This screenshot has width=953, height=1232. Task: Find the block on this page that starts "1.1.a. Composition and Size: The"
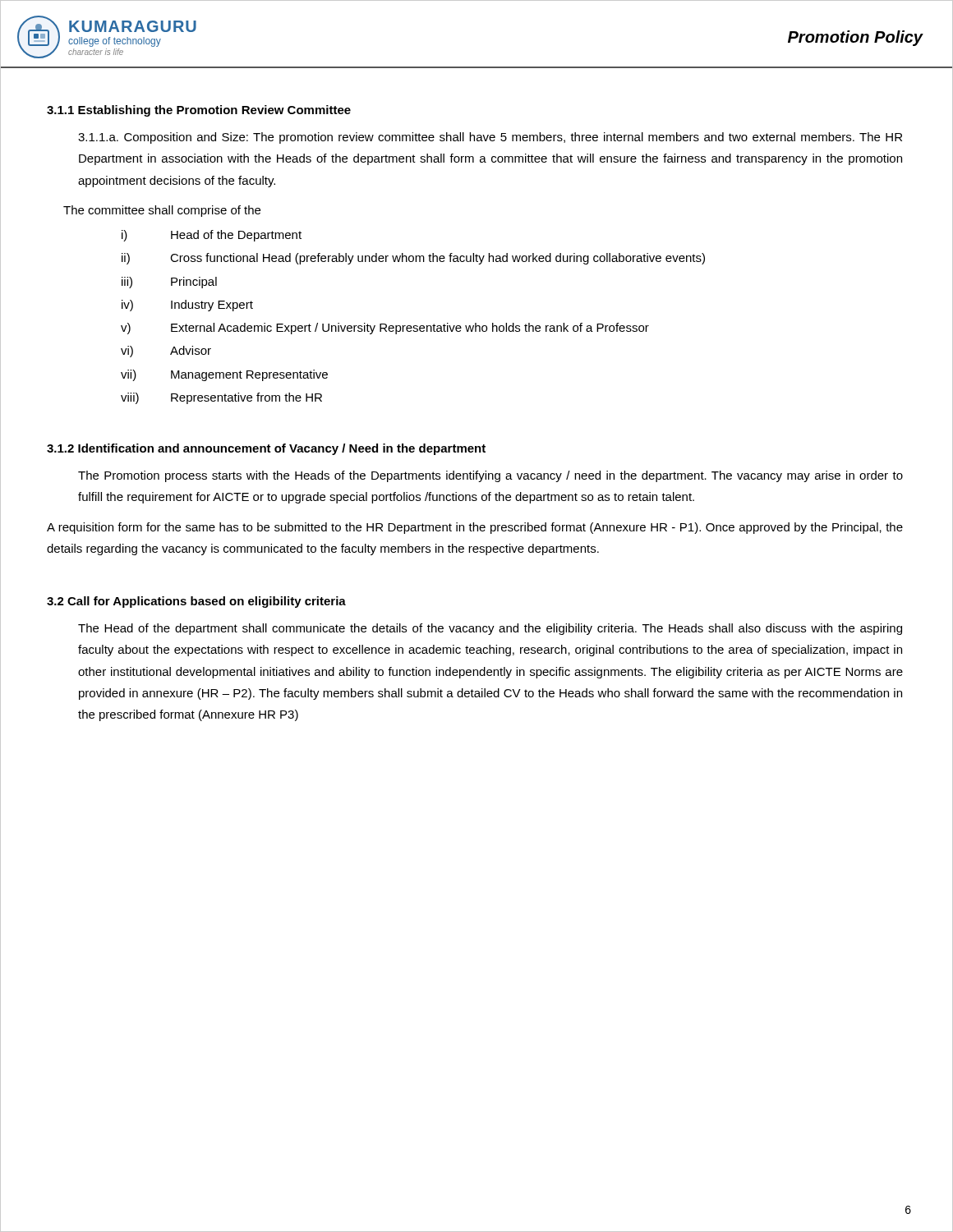click(490, 158)
